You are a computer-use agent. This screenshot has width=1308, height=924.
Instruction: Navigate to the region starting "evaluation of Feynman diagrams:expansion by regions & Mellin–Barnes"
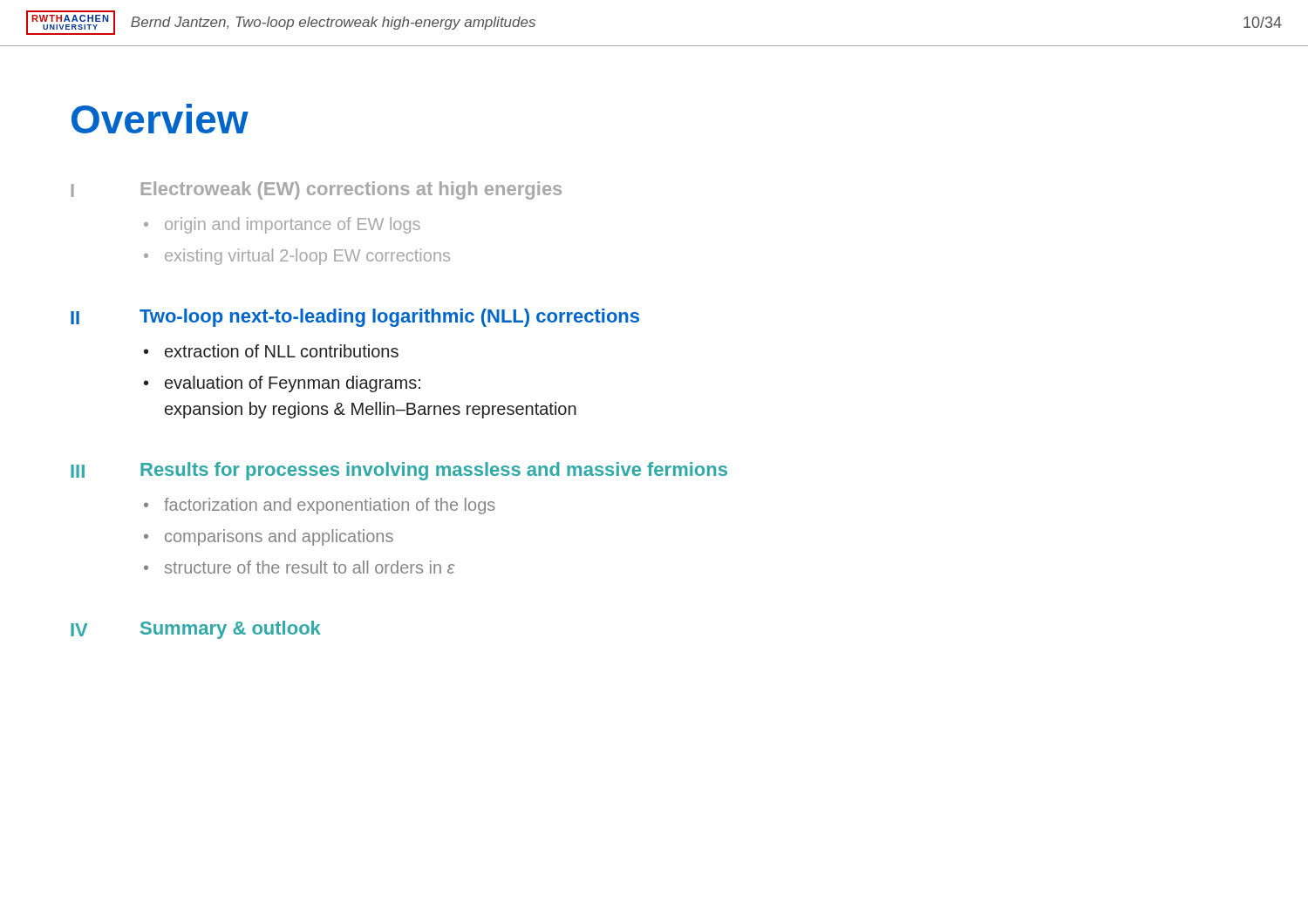tap(293, 384)
